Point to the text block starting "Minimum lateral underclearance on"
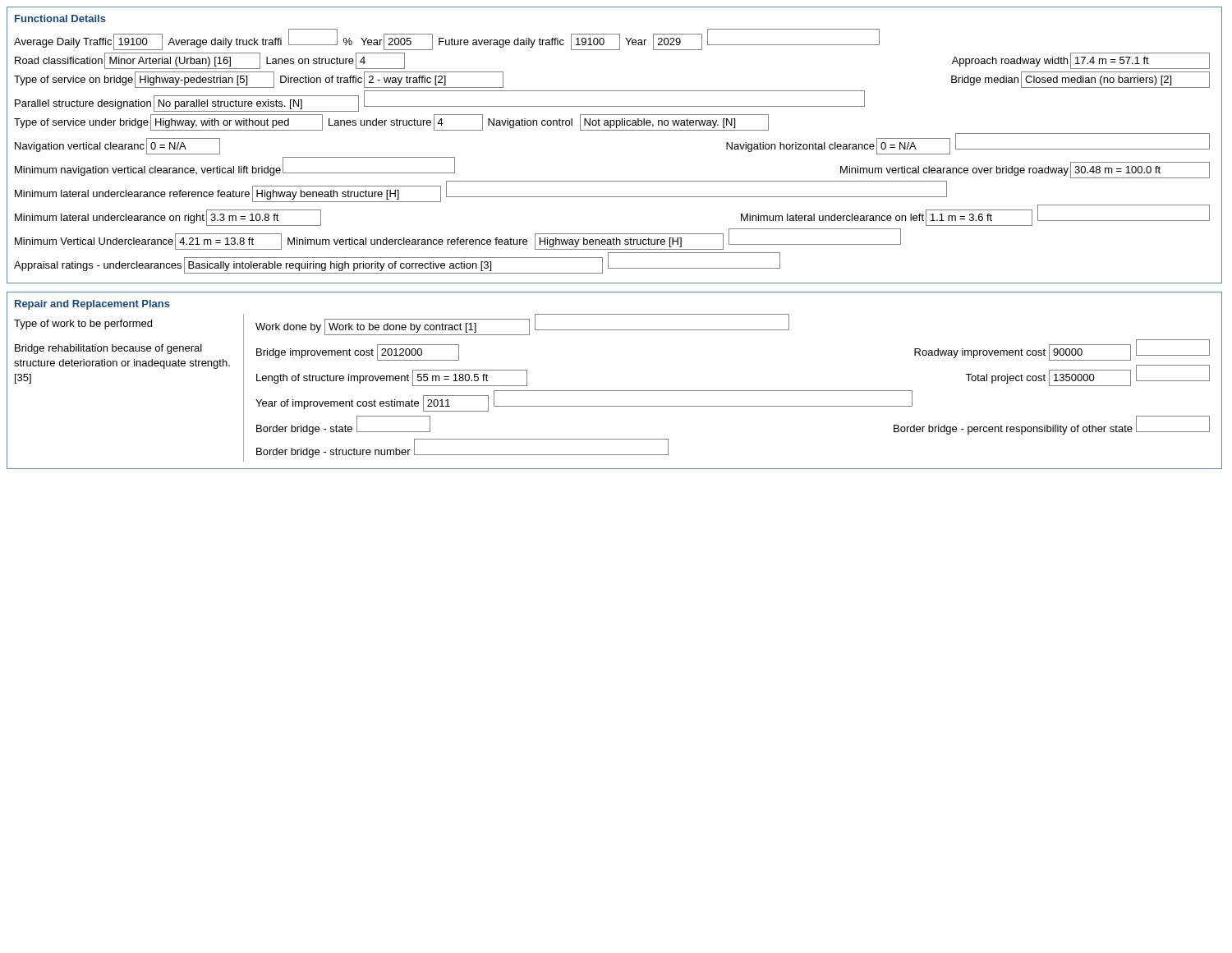Image resolution: width=1232 pixels, height=953 pixels. (265, 215)
